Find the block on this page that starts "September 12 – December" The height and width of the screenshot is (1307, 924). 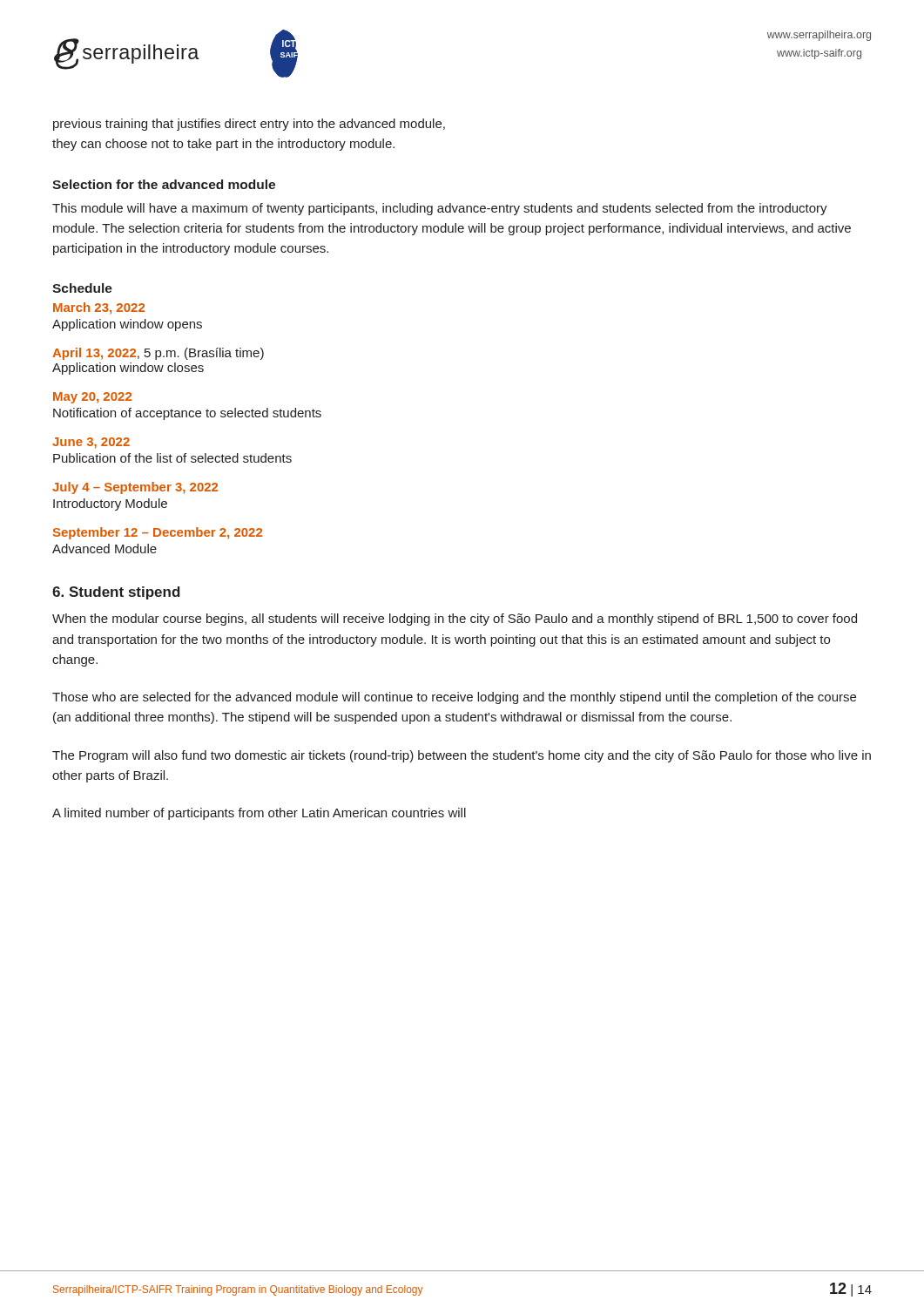coord(158,533)
